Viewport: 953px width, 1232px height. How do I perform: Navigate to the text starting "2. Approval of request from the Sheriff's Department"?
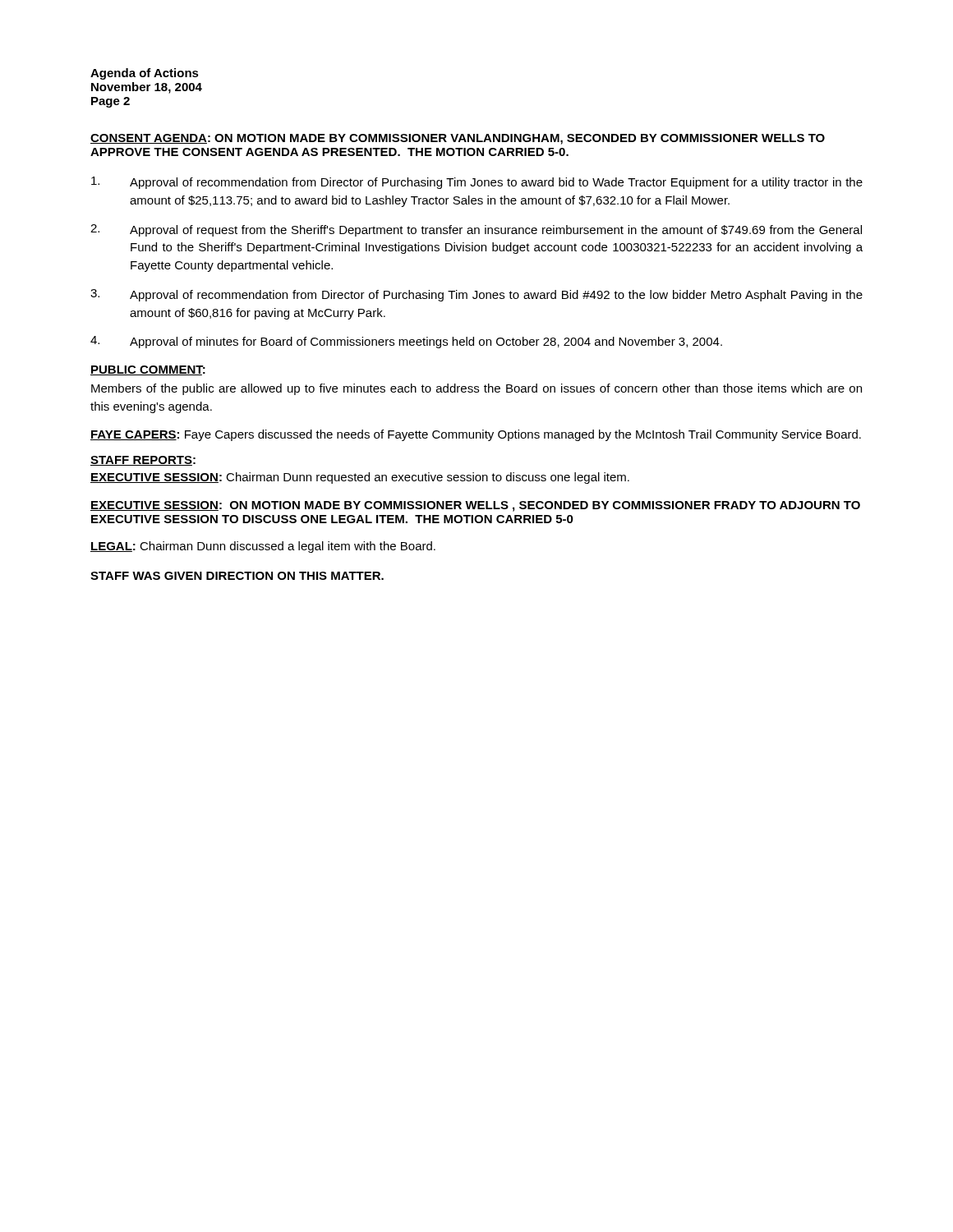(x=476, y=247)
